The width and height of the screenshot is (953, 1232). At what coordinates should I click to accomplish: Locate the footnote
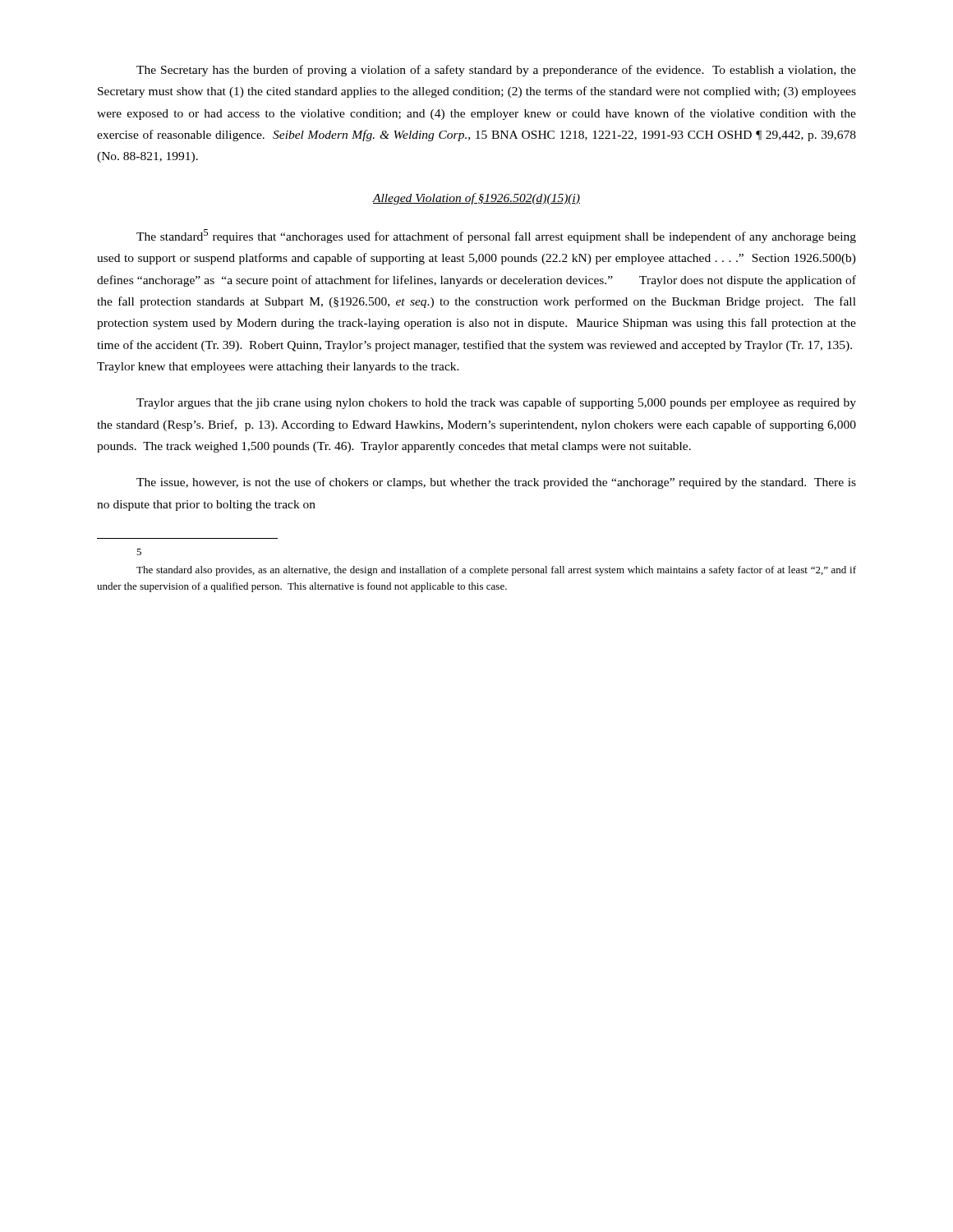tap(476, 569)
